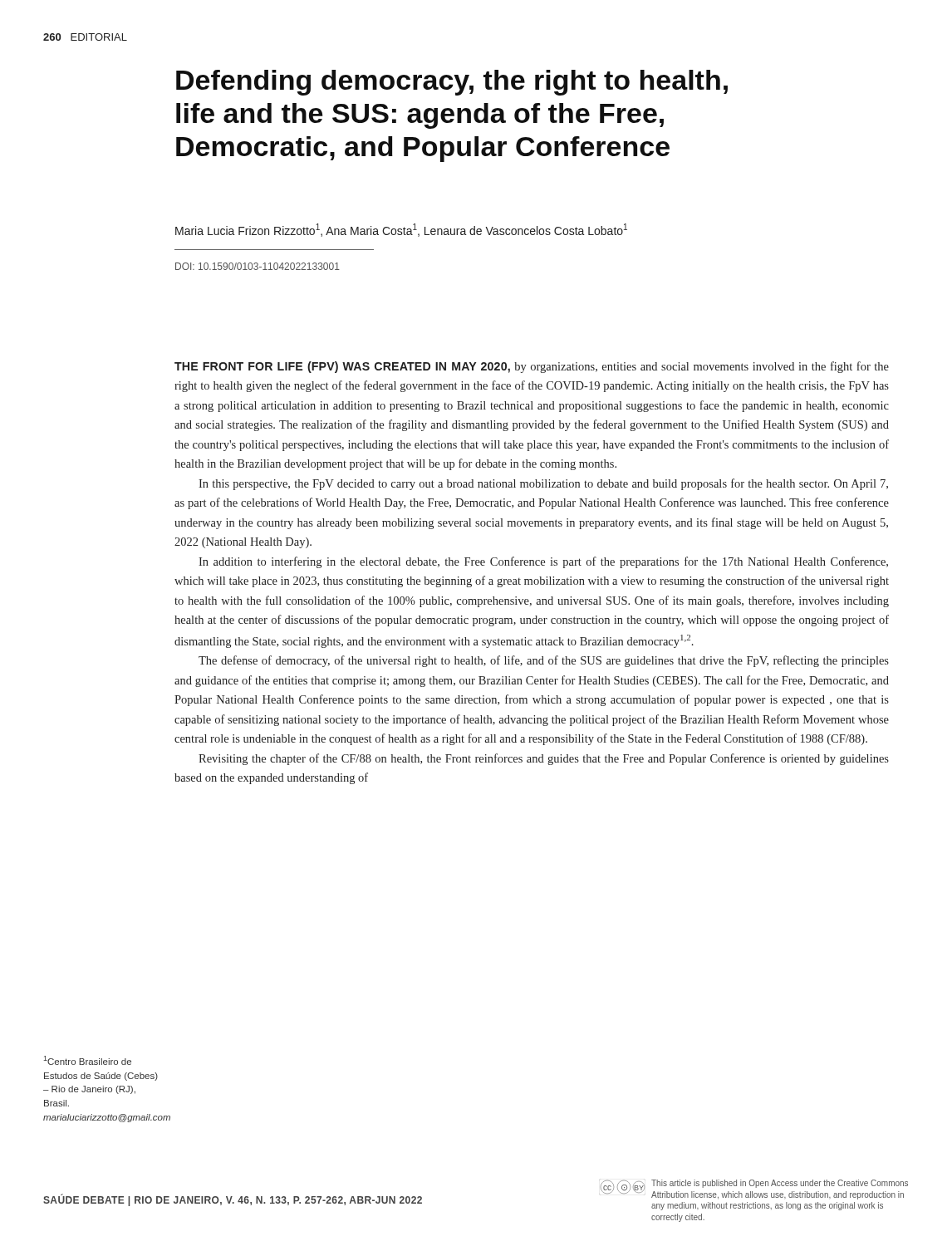
Task: Find the block starting "The Front for Life"
Action: pyautogui.click(x=532, y=573)
